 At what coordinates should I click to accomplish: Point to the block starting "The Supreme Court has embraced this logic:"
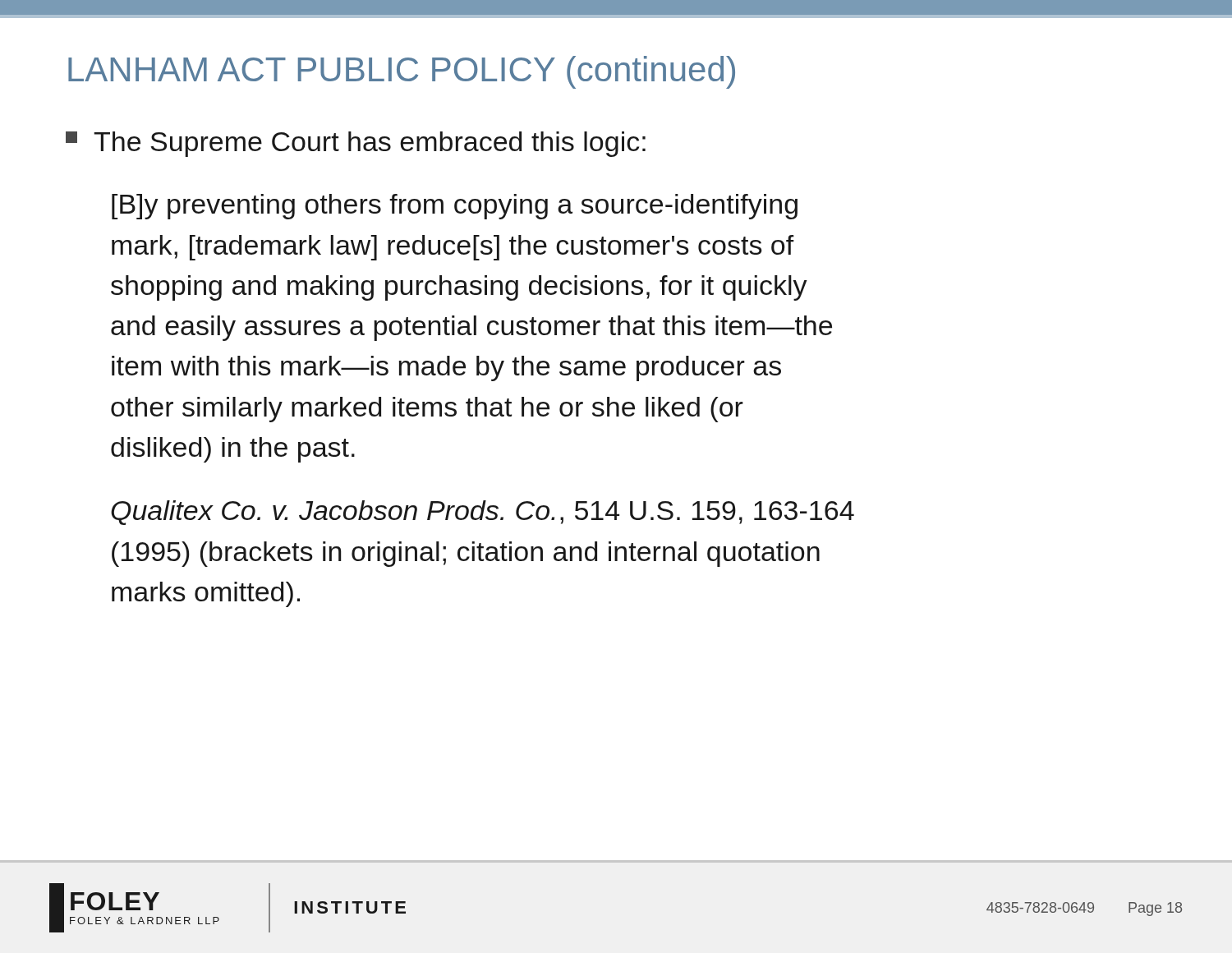pyautogui.click(x=616, y=142)
